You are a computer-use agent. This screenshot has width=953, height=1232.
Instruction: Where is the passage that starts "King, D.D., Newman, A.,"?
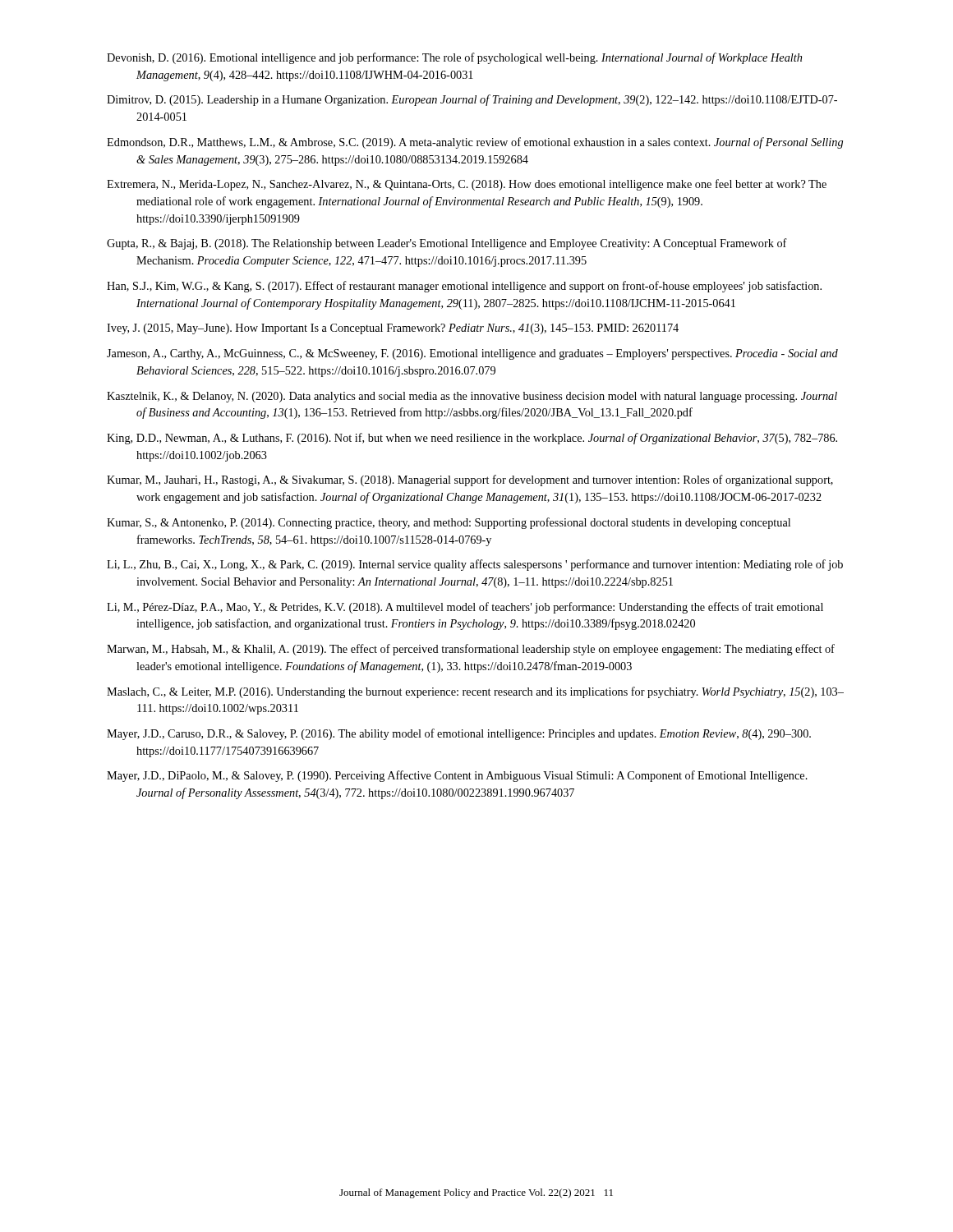coord(472,446)
